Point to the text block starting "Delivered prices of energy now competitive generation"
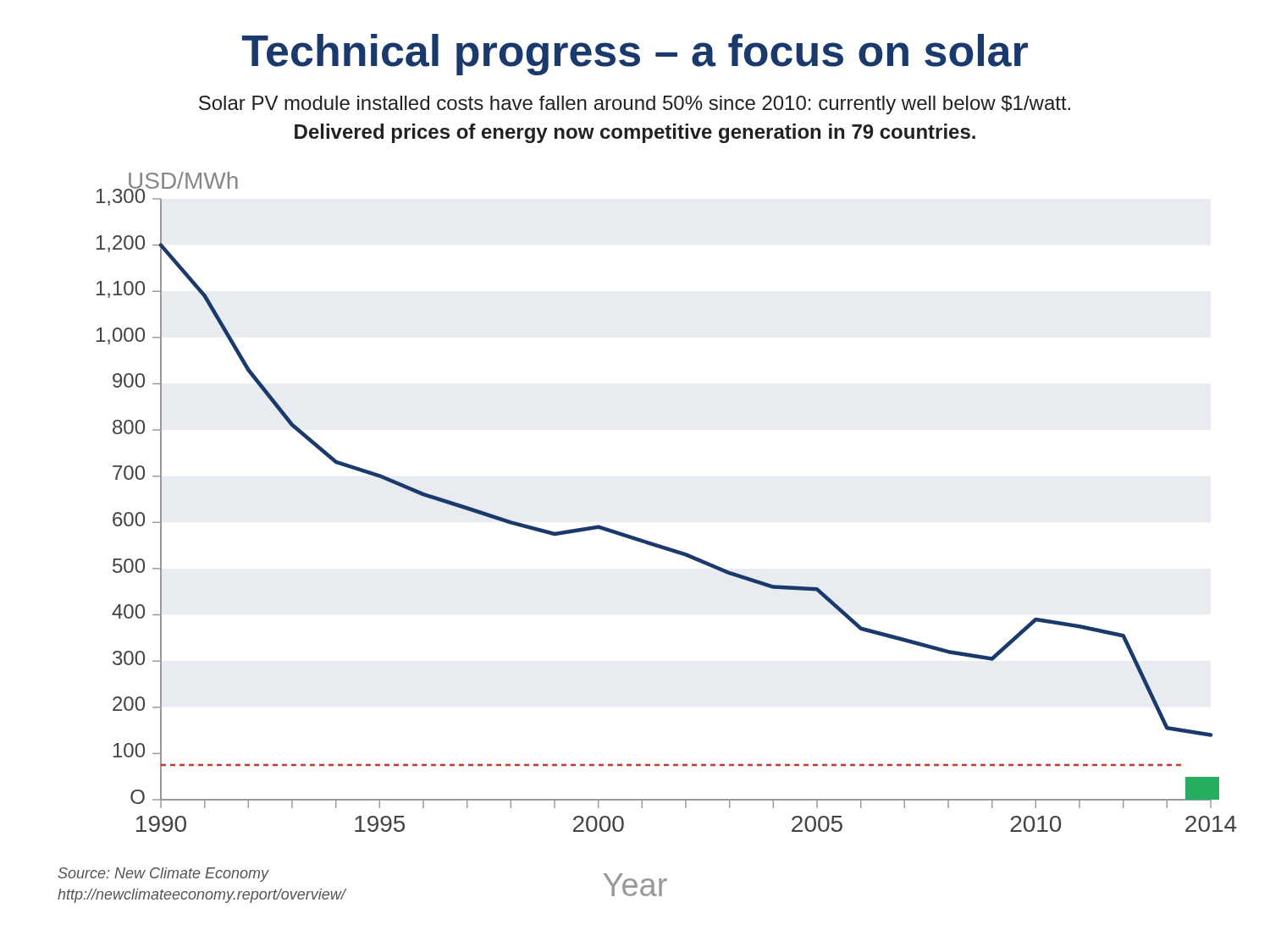The height and width of the screenshot is (952, 1270). pos(635,132)
